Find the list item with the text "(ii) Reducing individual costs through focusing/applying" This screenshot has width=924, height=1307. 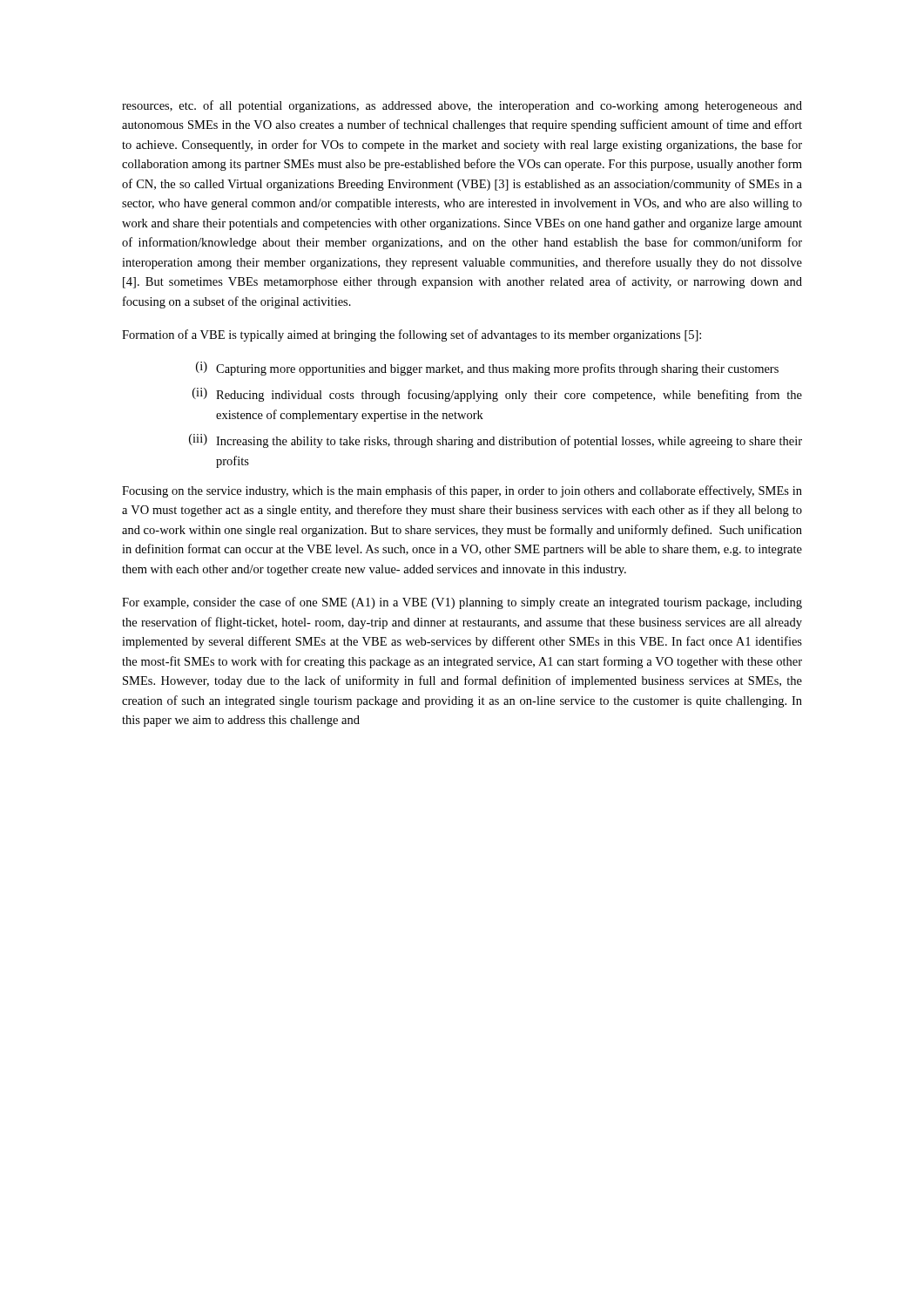tap(488, 405)
